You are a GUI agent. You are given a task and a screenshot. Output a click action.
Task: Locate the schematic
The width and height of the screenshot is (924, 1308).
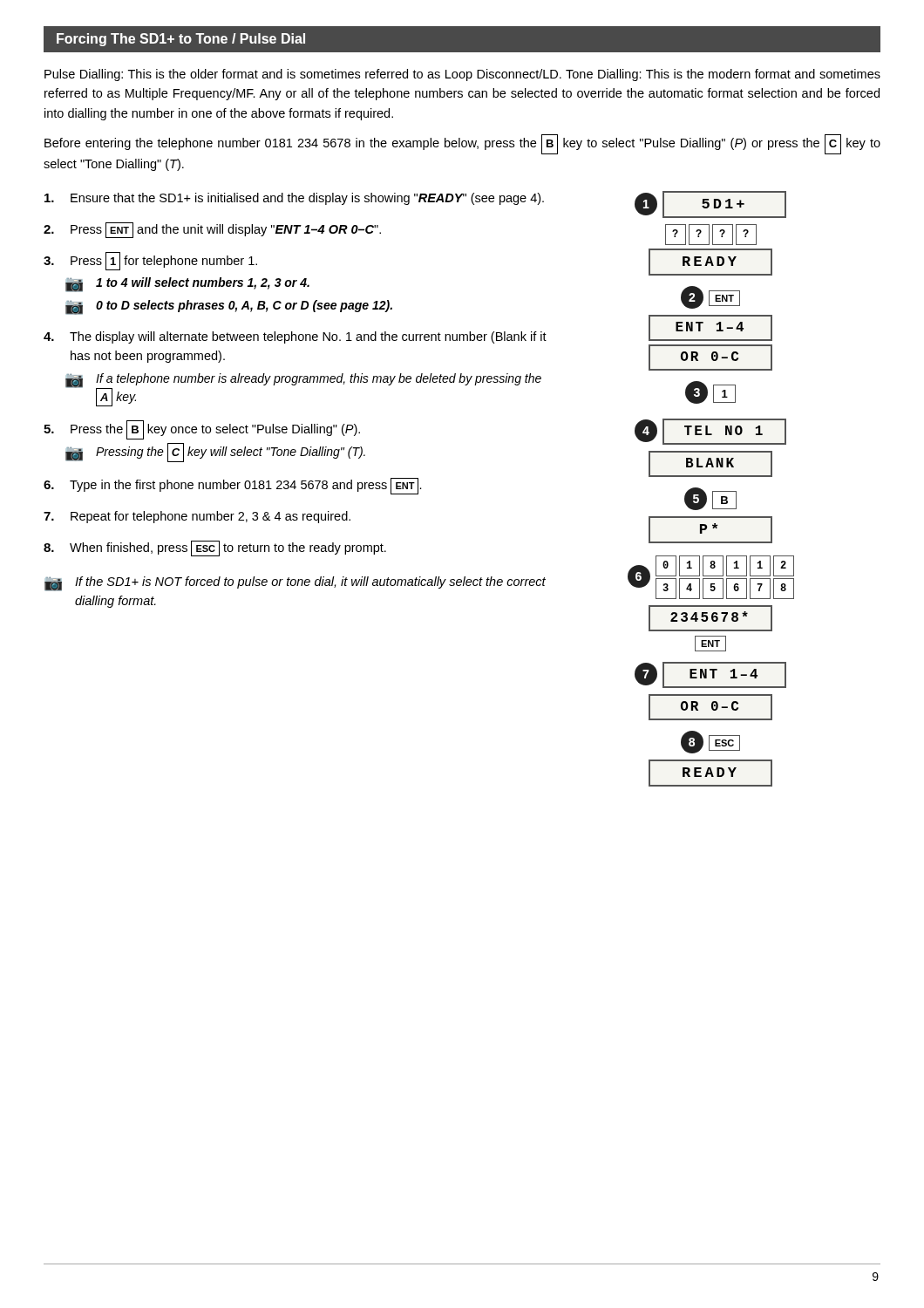point(710,491)
